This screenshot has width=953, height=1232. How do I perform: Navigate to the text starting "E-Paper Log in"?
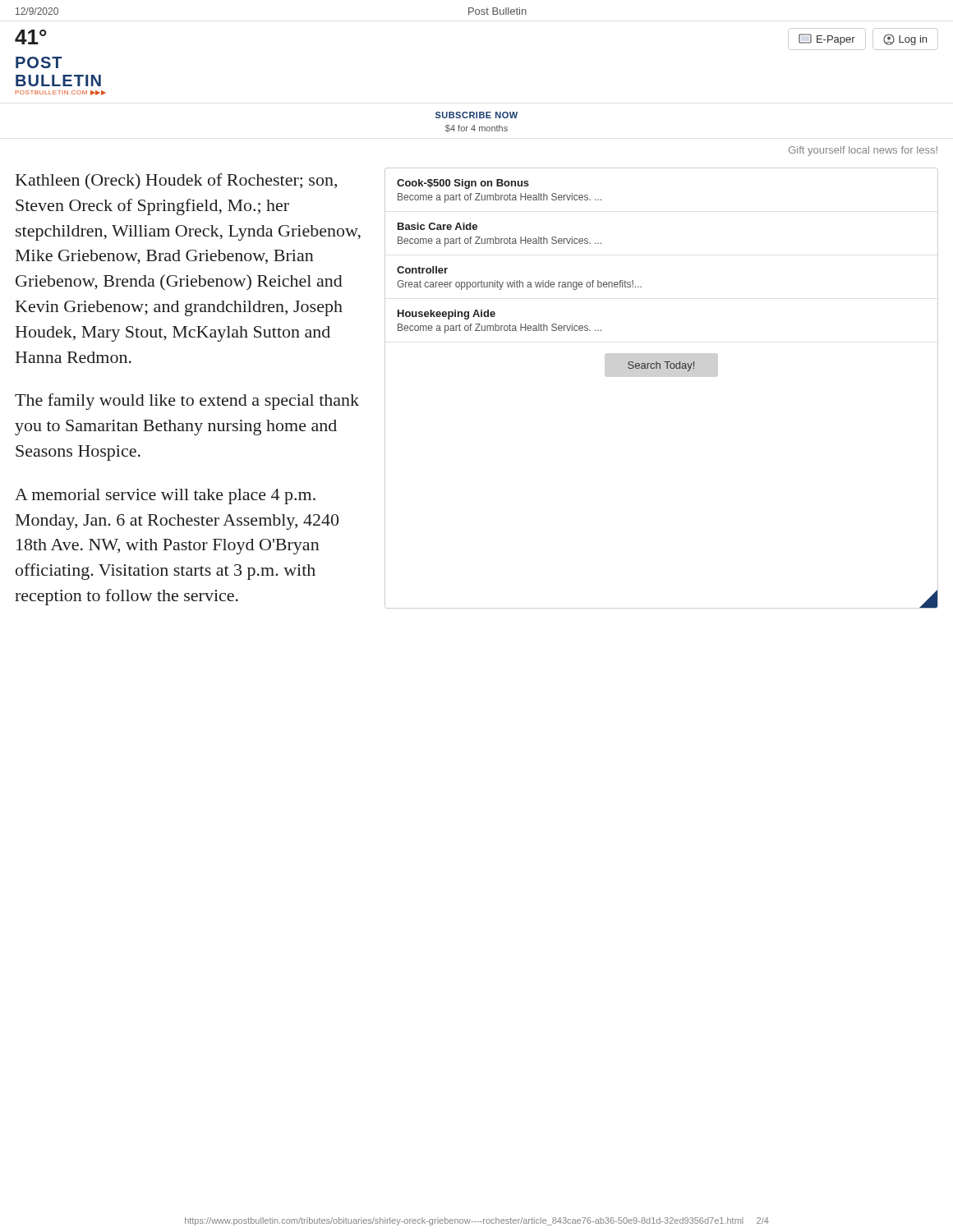click(863, 39)
